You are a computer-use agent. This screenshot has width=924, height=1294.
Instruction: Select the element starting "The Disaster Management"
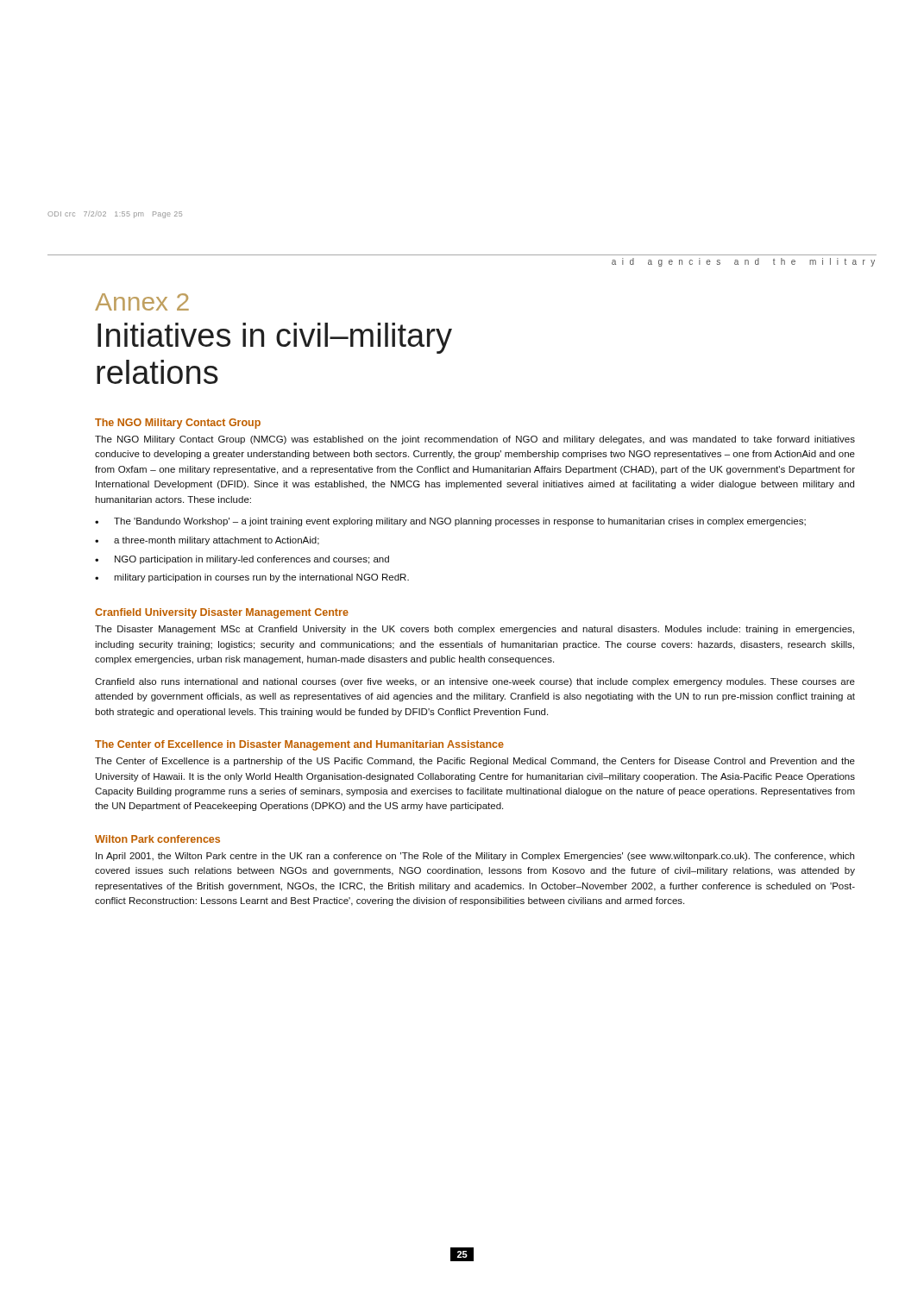(x=475, y=644)
